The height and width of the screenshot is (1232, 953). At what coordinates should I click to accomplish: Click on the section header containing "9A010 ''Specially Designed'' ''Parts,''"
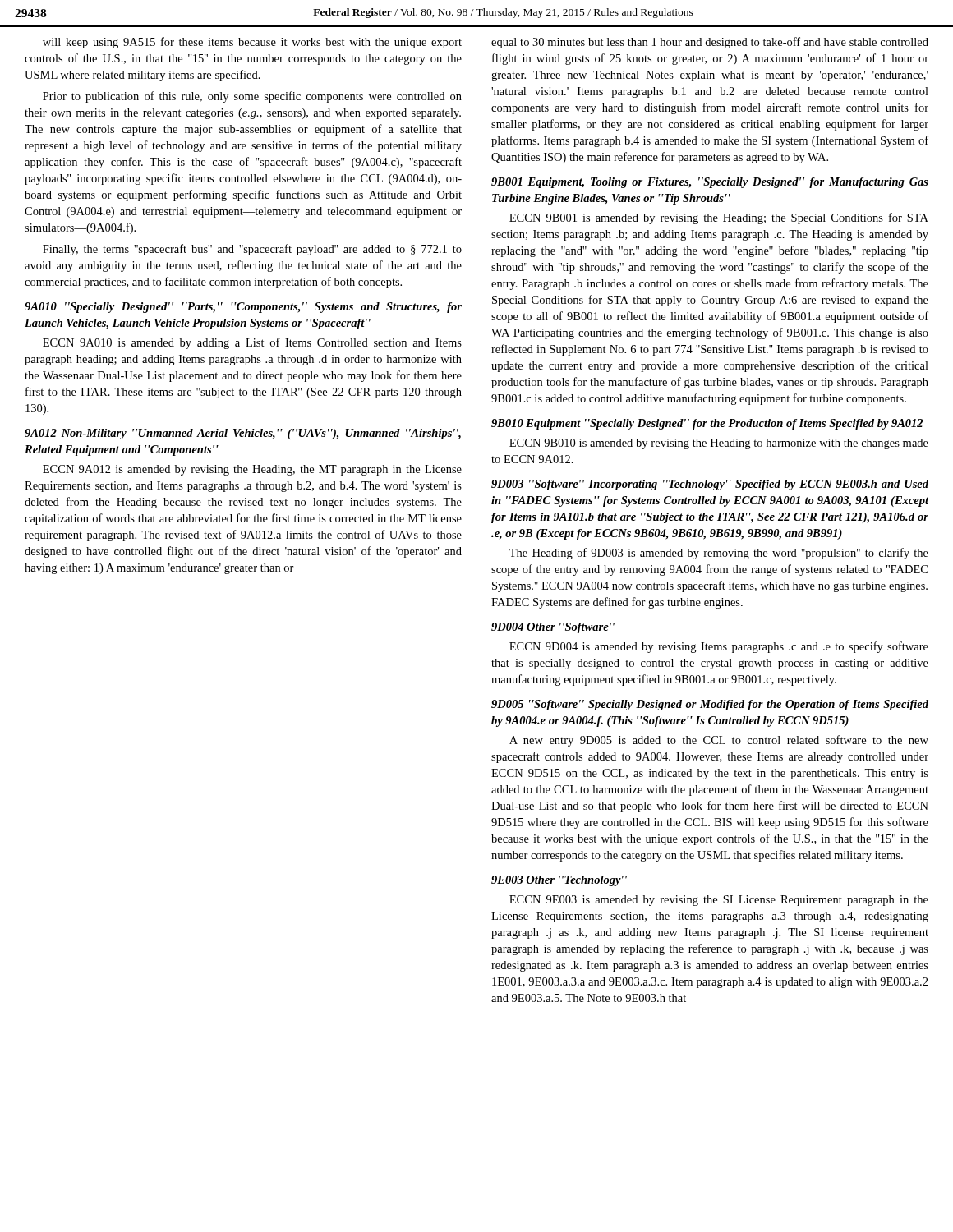click(243, 315)
